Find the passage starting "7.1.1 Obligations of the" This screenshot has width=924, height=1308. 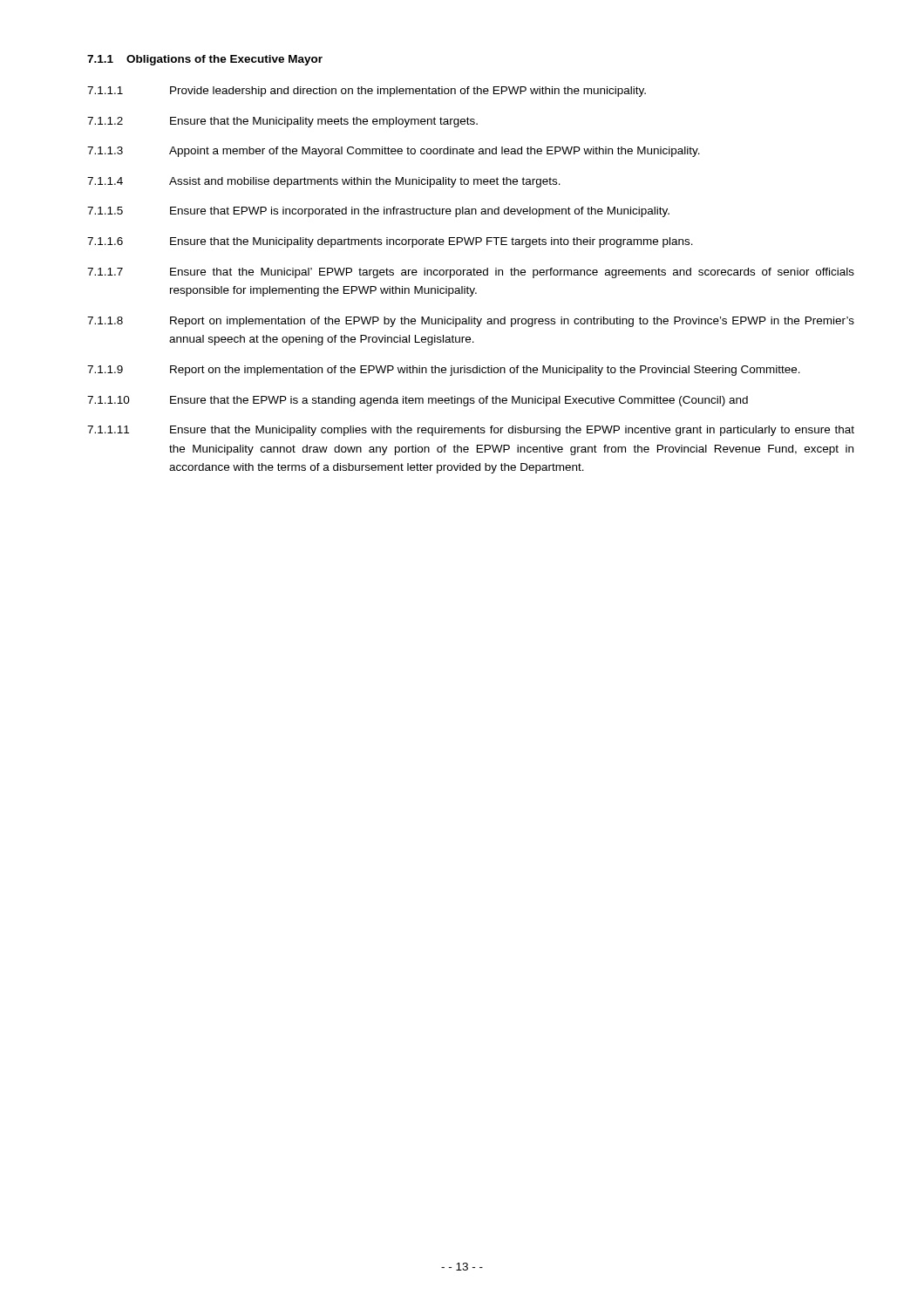205,59
